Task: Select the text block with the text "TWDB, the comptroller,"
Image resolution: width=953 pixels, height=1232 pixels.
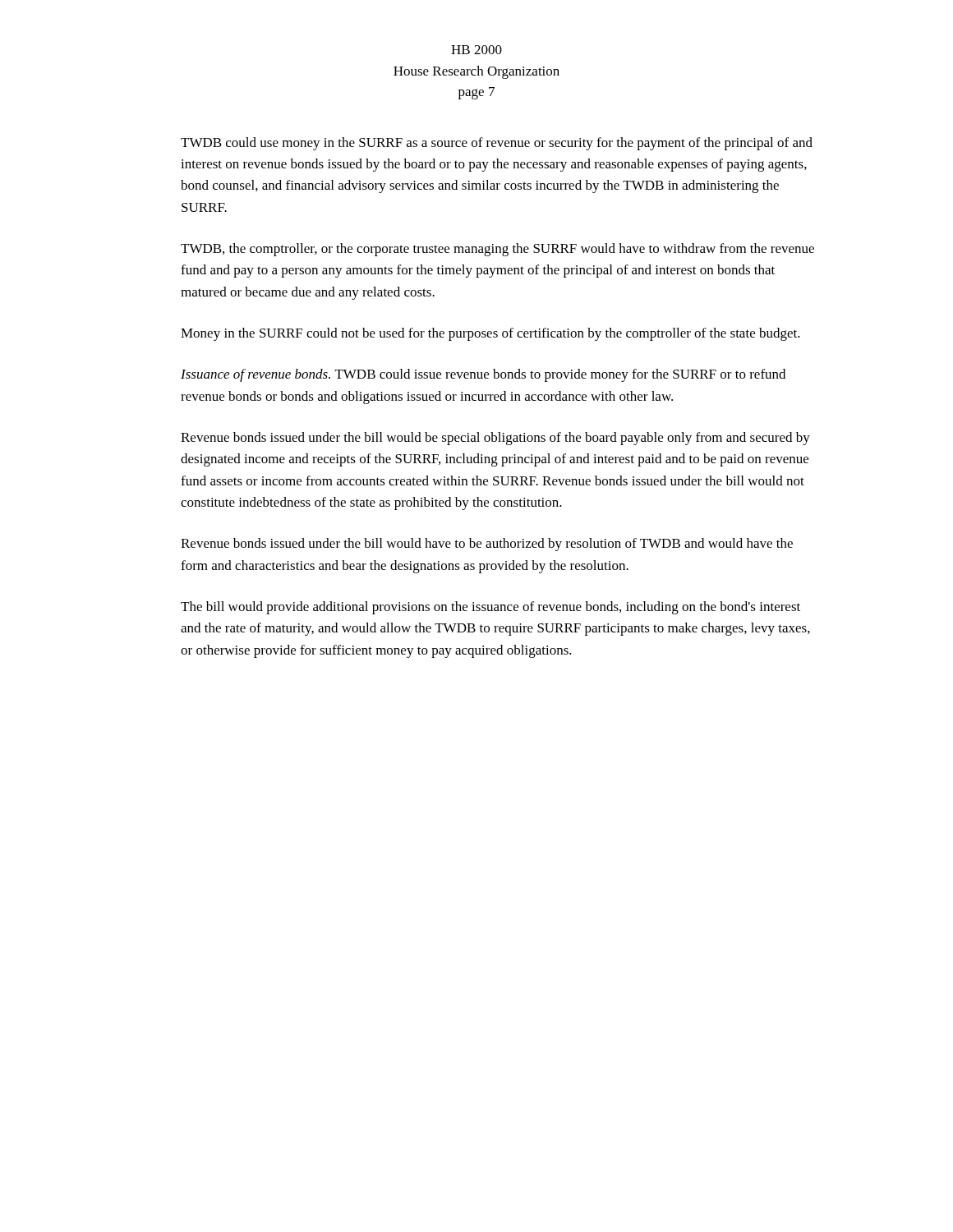Action: click(498, 270)
